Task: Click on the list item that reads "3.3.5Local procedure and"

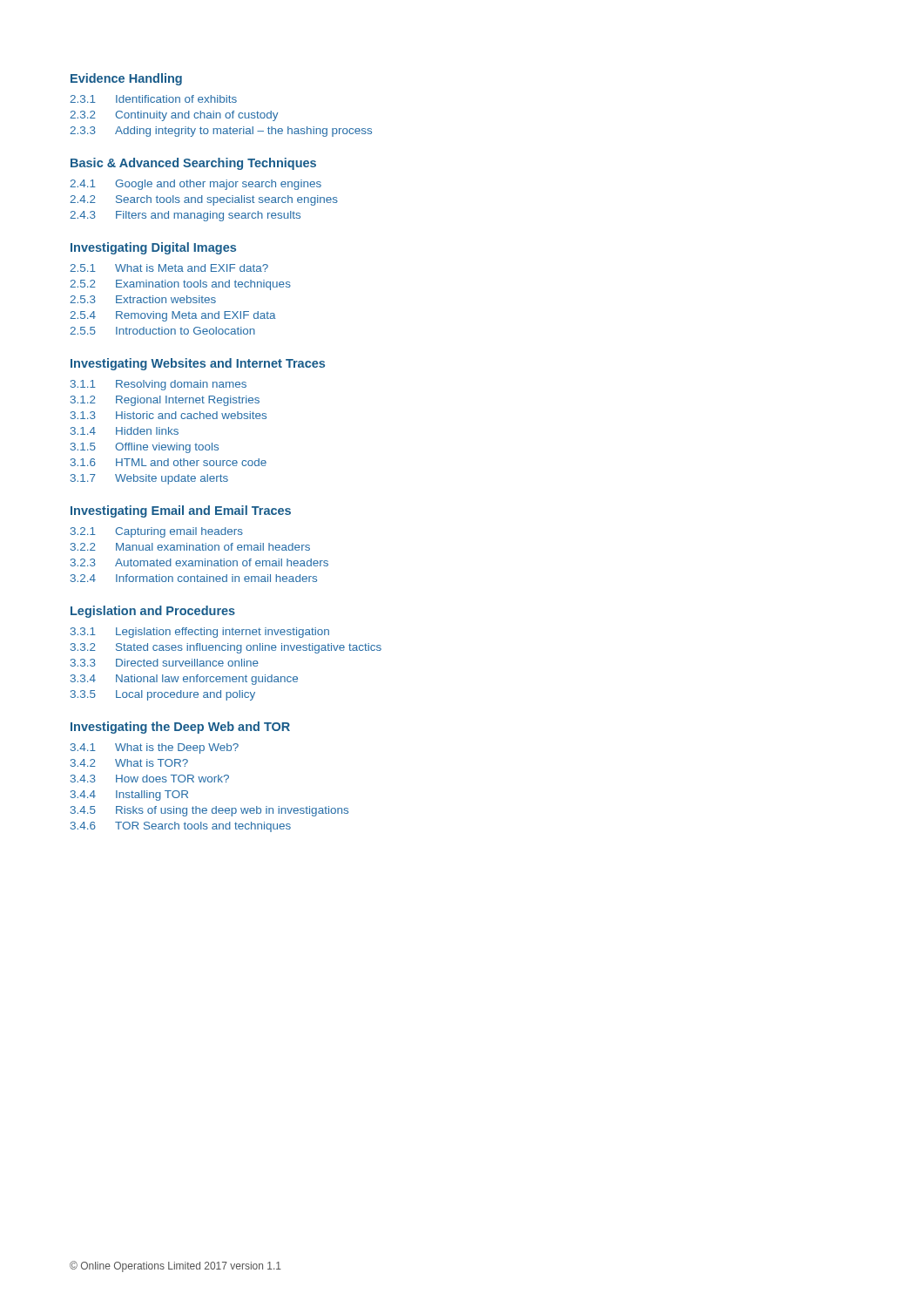Action: [x=163, y=694]
